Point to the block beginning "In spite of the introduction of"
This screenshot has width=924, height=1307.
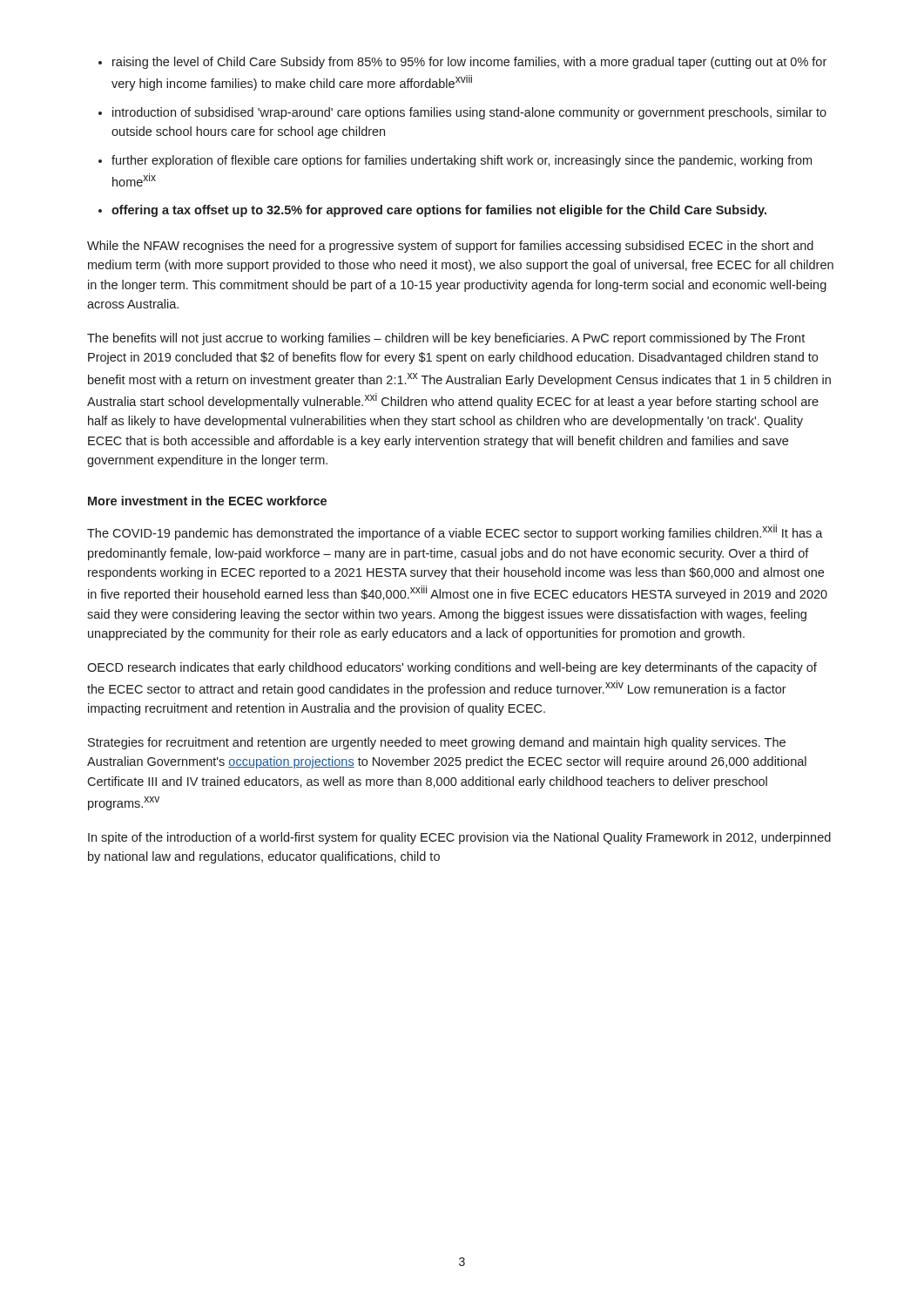click(462, 847)
